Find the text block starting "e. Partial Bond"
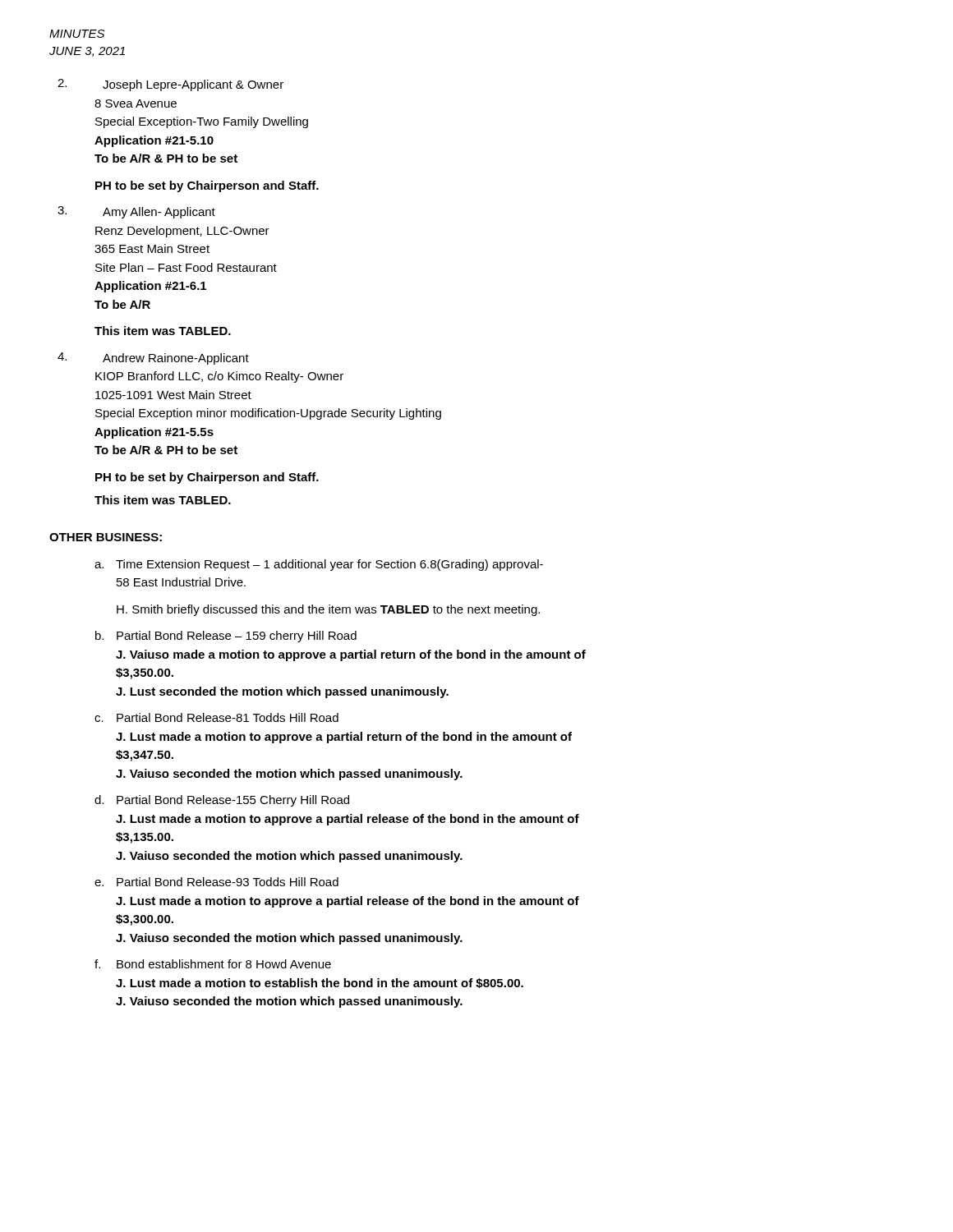 coord(499,910)
